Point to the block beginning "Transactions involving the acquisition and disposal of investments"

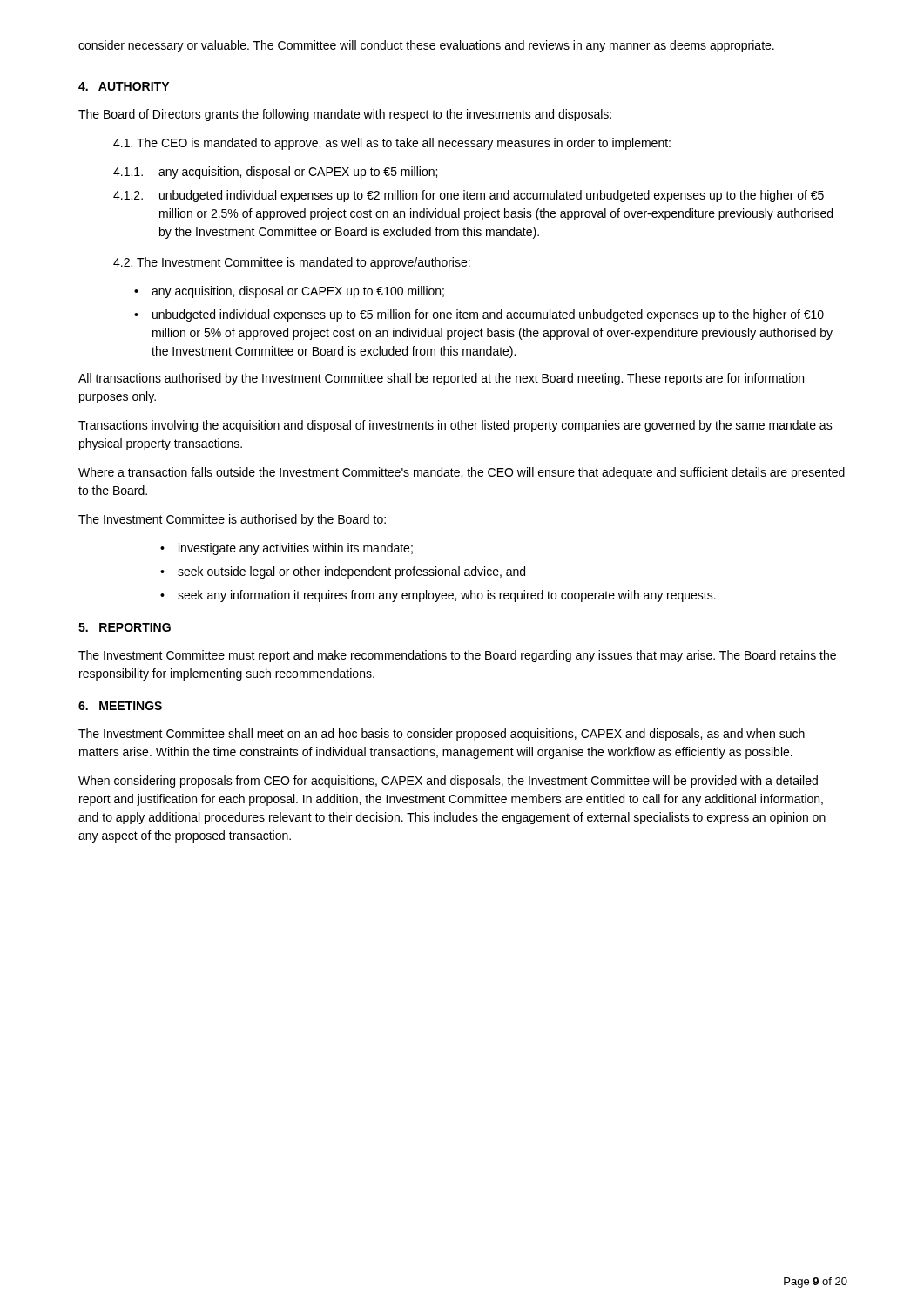tap(455, 434)
